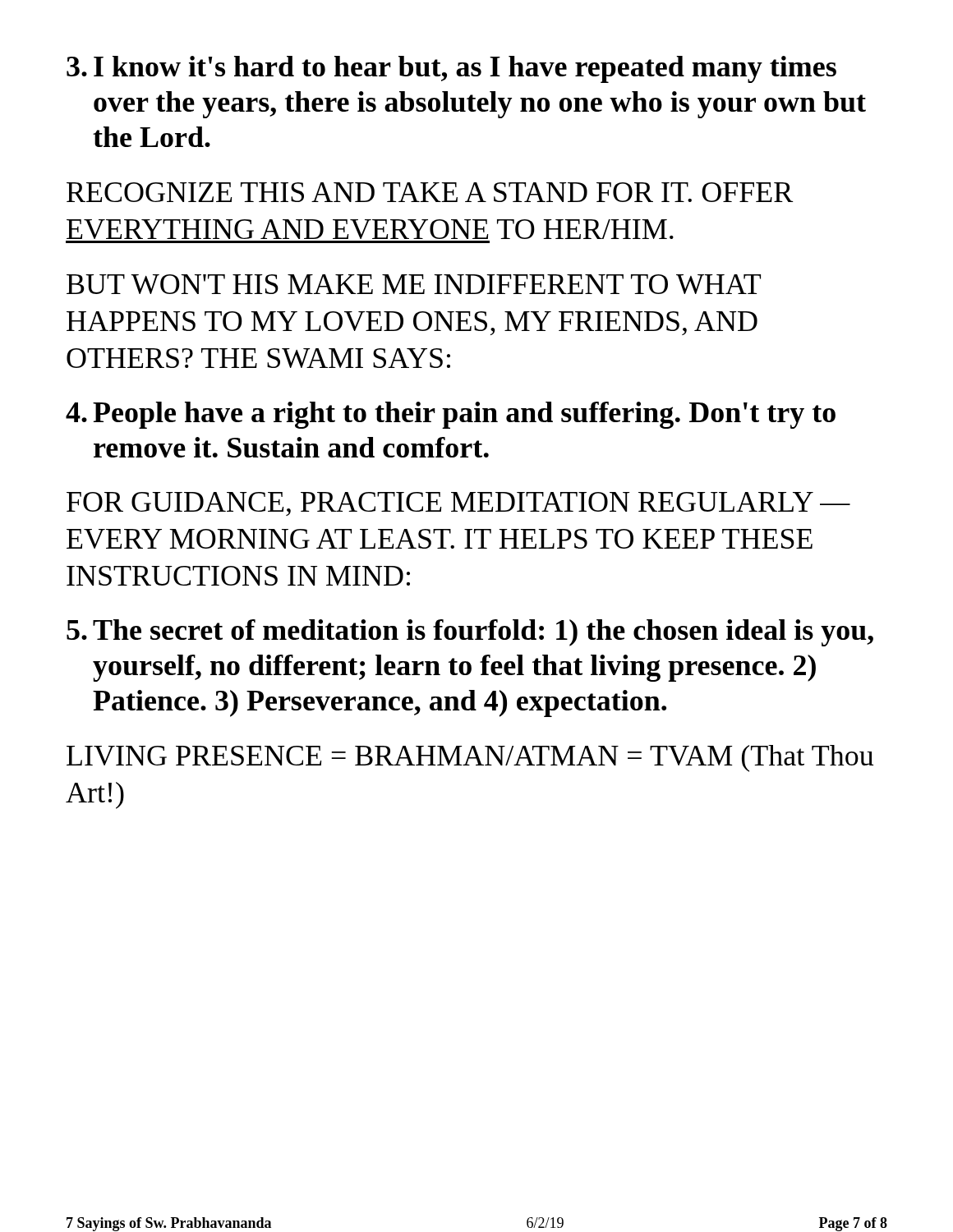Select the element starting "4. People have"
The image size is (953, 1232).
point(476,430)
